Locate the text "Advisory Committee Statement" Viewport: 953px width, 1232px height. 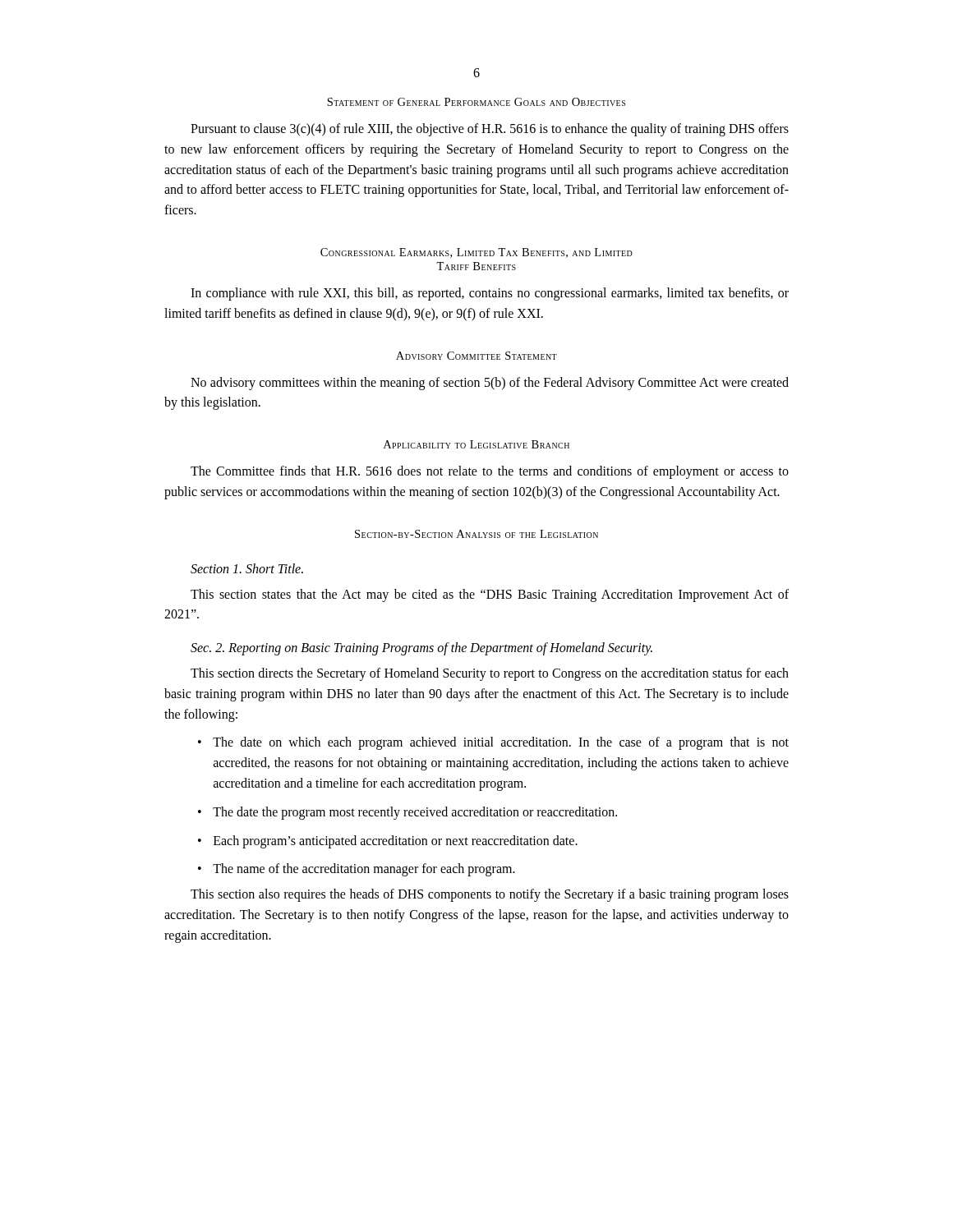[476, 355]
